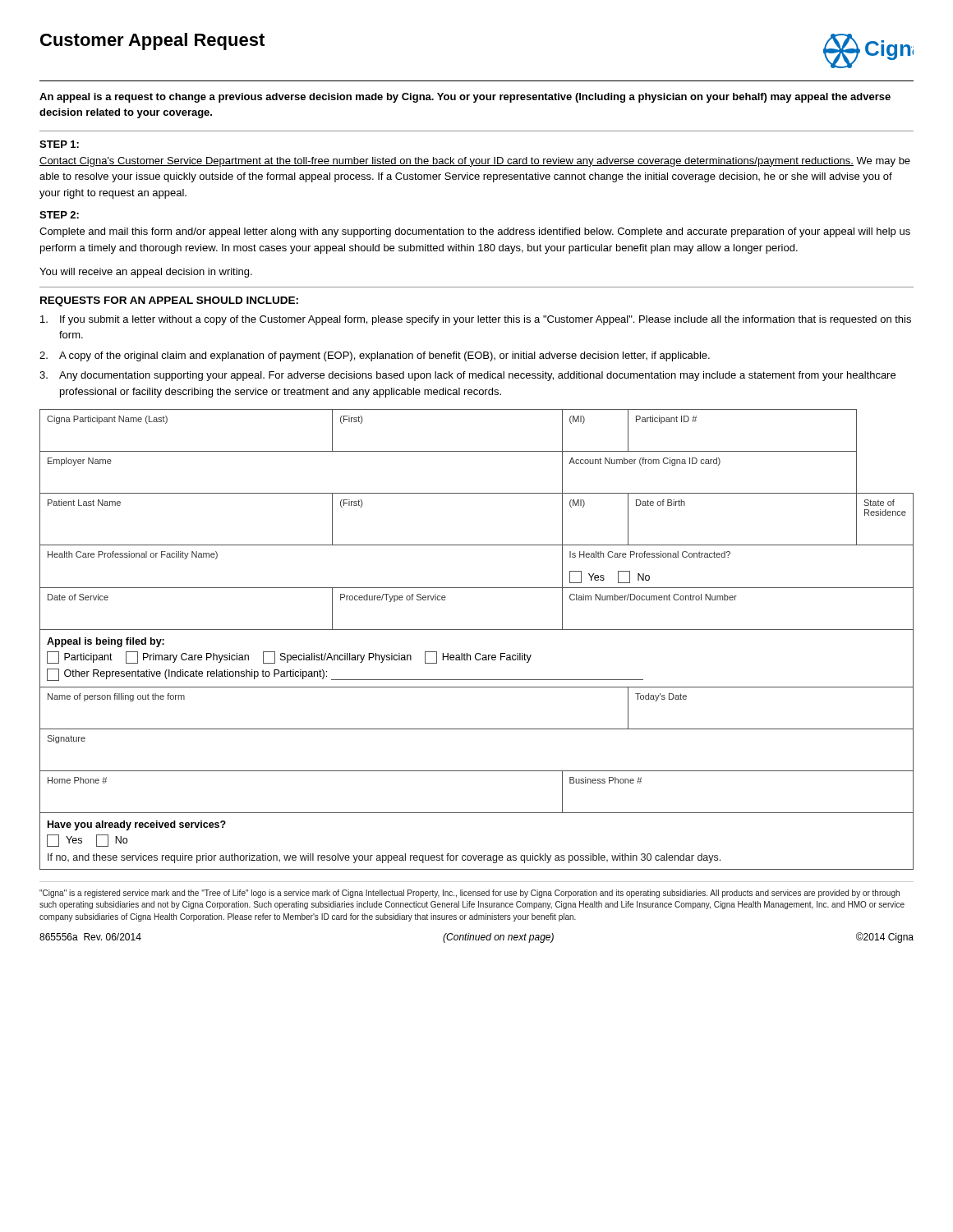This screenshot has height=1232, width=953.
Task: Navigate to the text starting "An appeal is a request to change"
Action: click(465, 104)
